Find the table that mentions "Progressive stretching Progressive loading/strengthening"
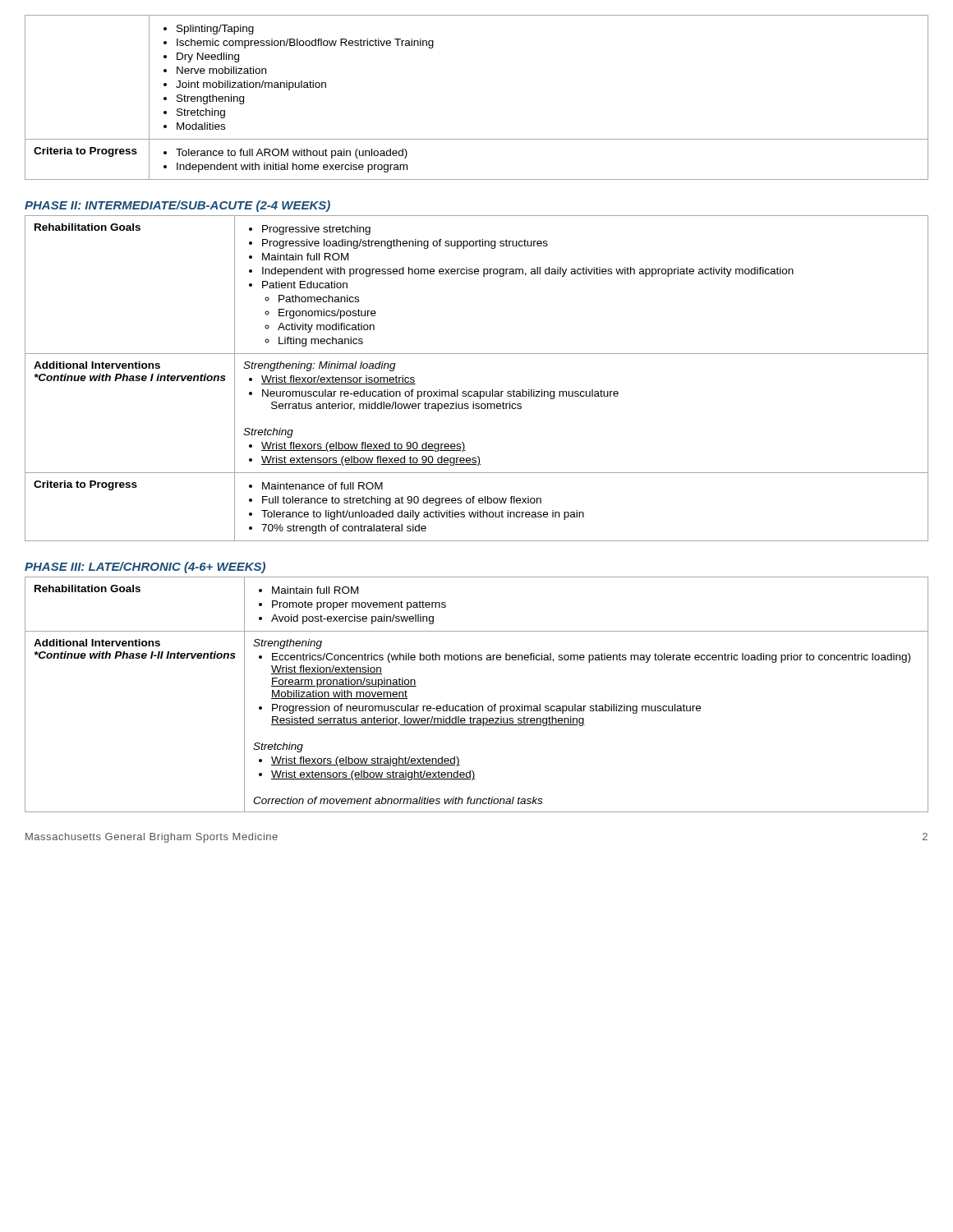Viewport: 953px width, 1232px height. point(476,378)
